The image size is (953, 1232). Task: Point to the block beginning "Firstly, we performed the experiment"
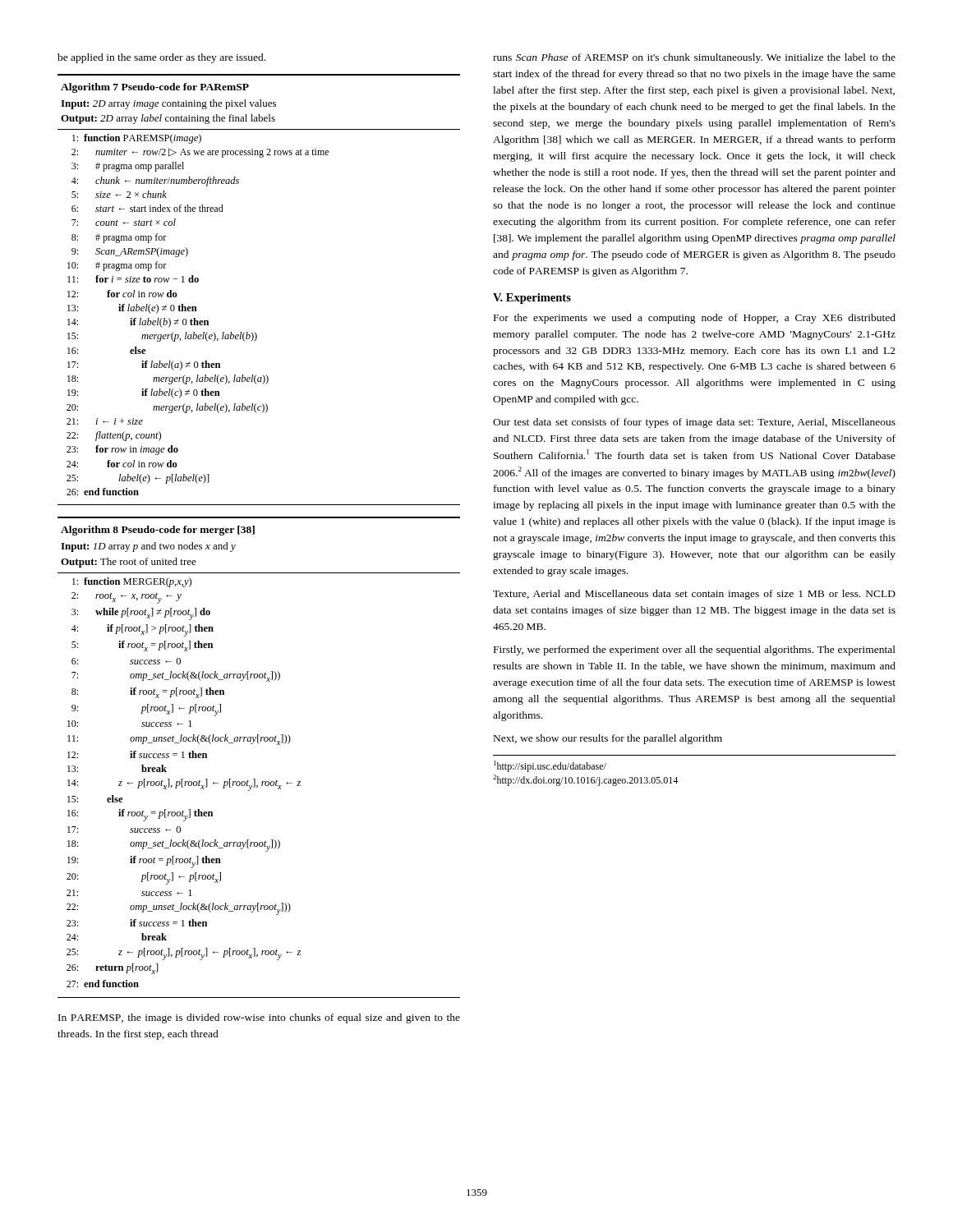click(694, 682)
